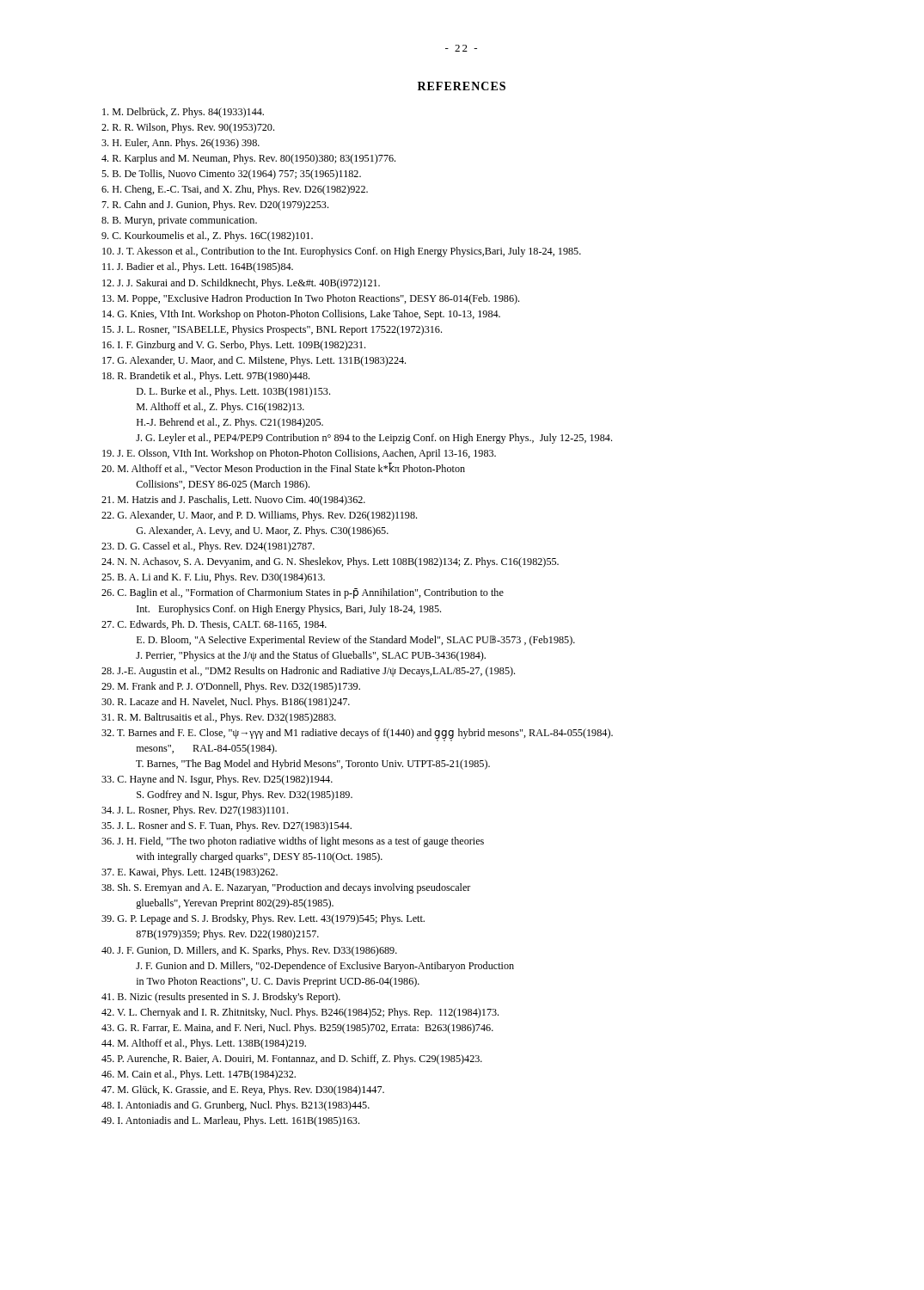Locate the list item that says "33. C. Hayne and N."
The image size is (924, 1290).
(x=227, y=787)
